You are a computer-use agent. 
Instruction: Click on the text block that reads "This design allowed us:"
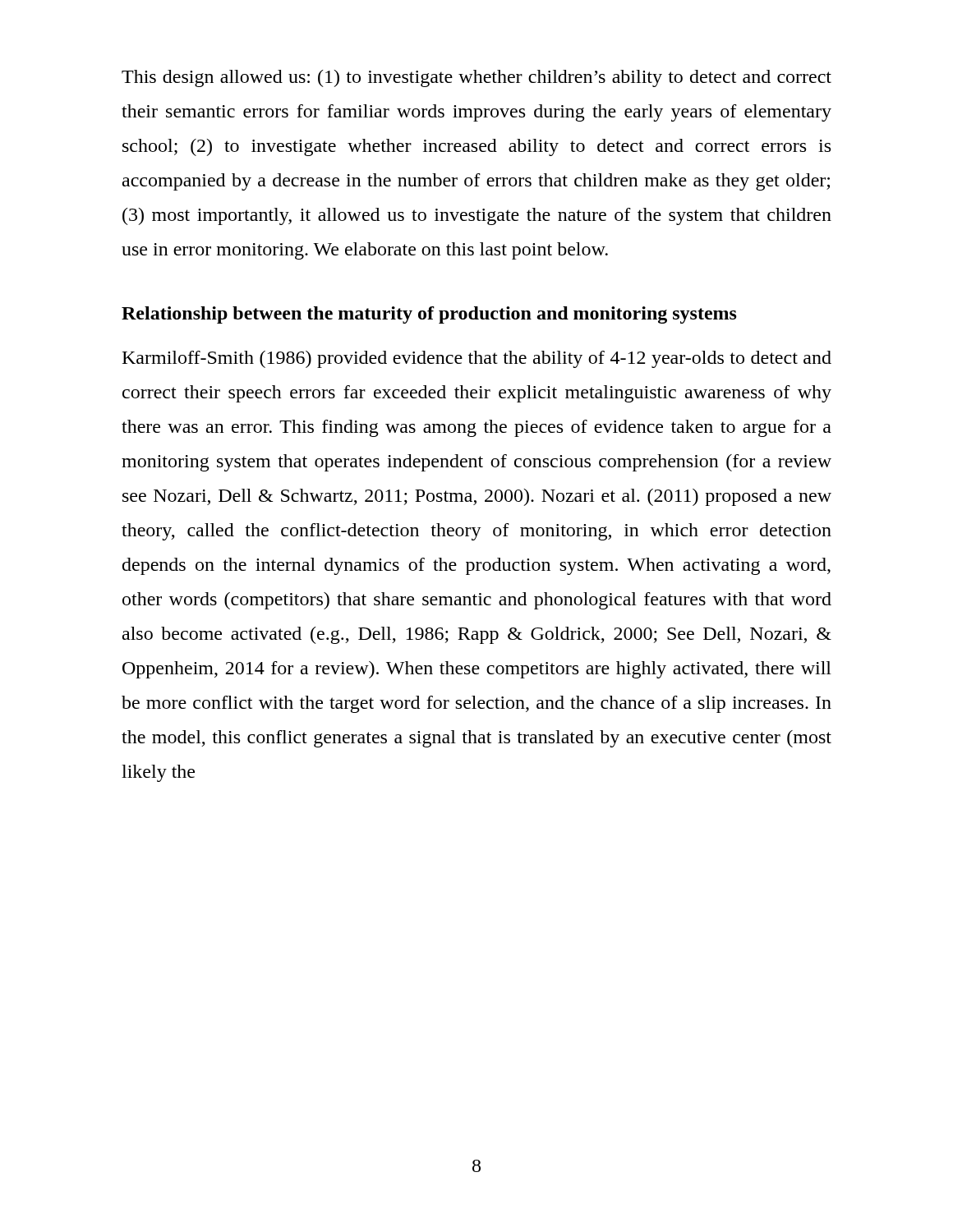click(476, 163)
